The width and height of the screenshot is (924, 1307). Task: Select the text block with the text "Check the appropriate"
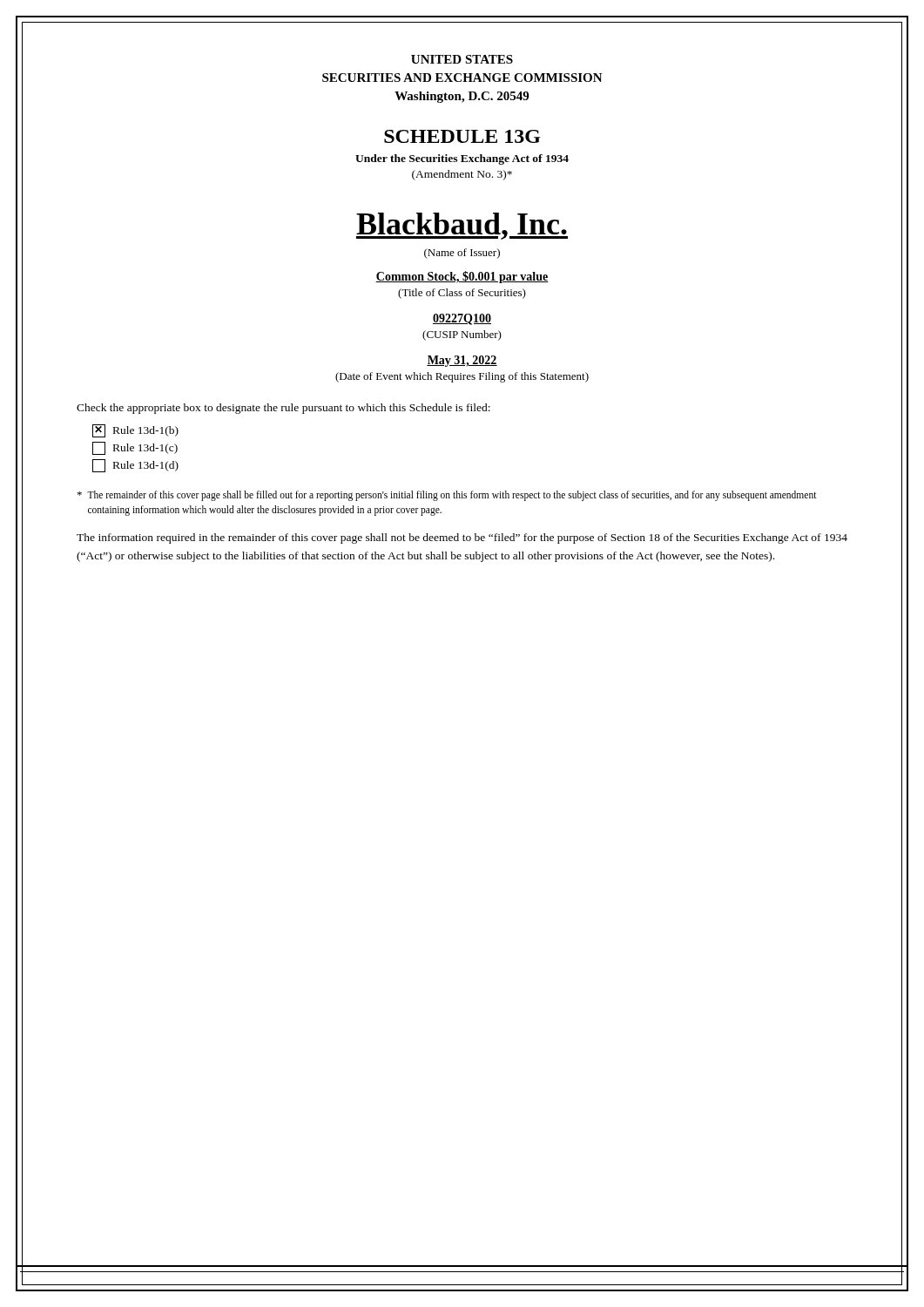point(284,407)
